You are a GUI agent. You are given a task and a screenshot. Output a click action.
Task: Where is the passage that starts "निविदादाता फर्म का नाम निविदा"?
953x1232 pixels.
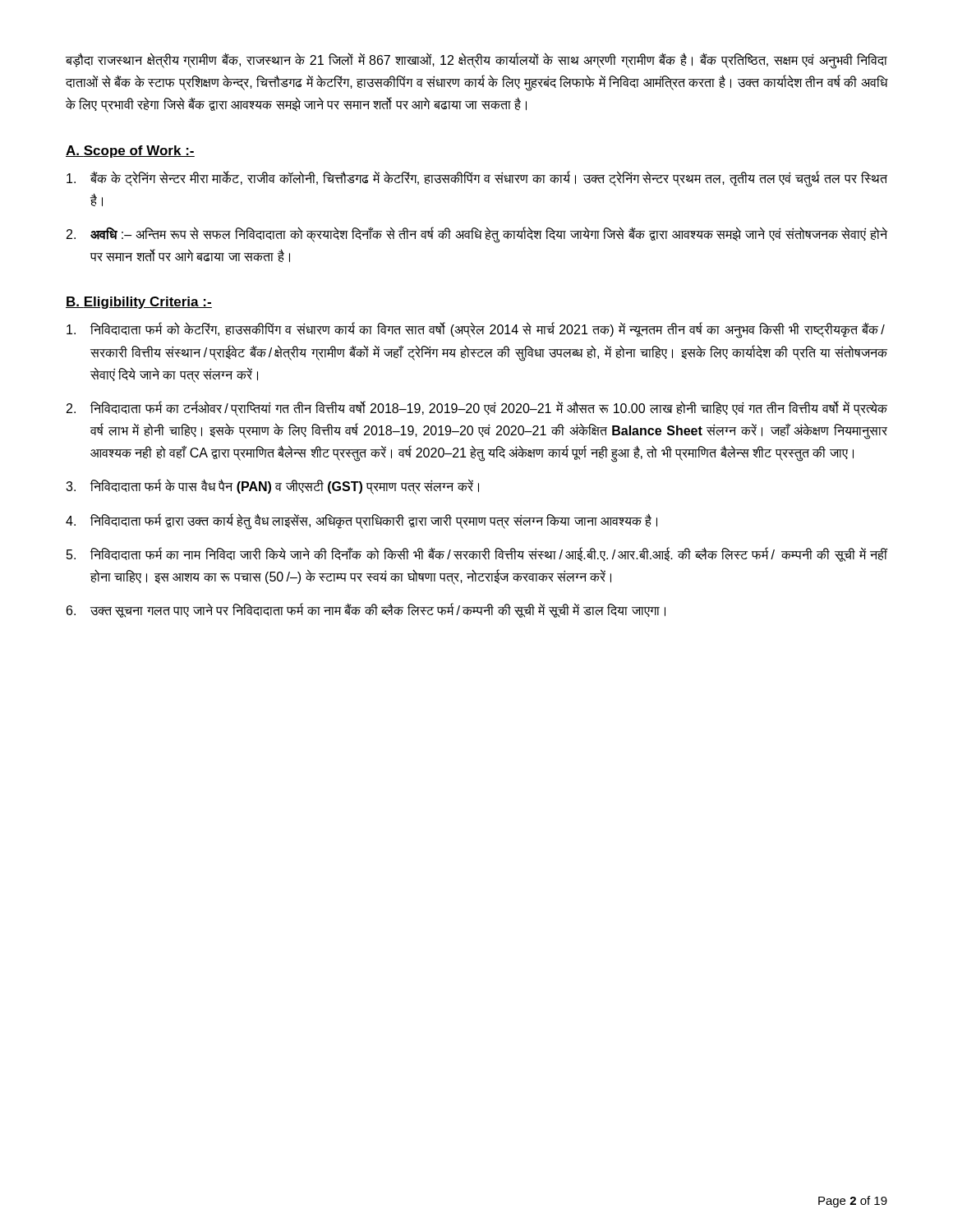tap(489, 566)
